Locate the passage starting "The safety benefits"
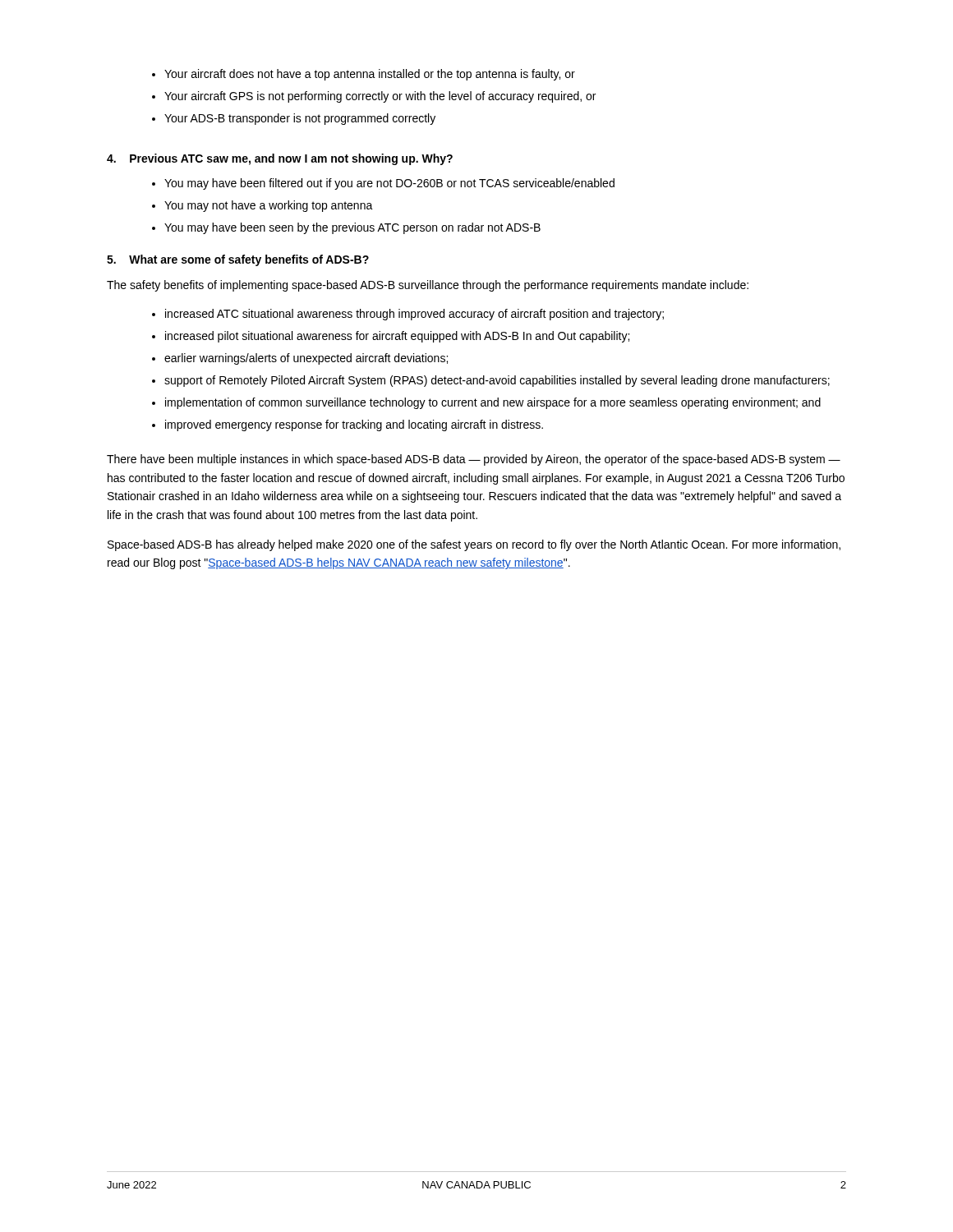Screen dimensions: 1232x953 [428, 285]
